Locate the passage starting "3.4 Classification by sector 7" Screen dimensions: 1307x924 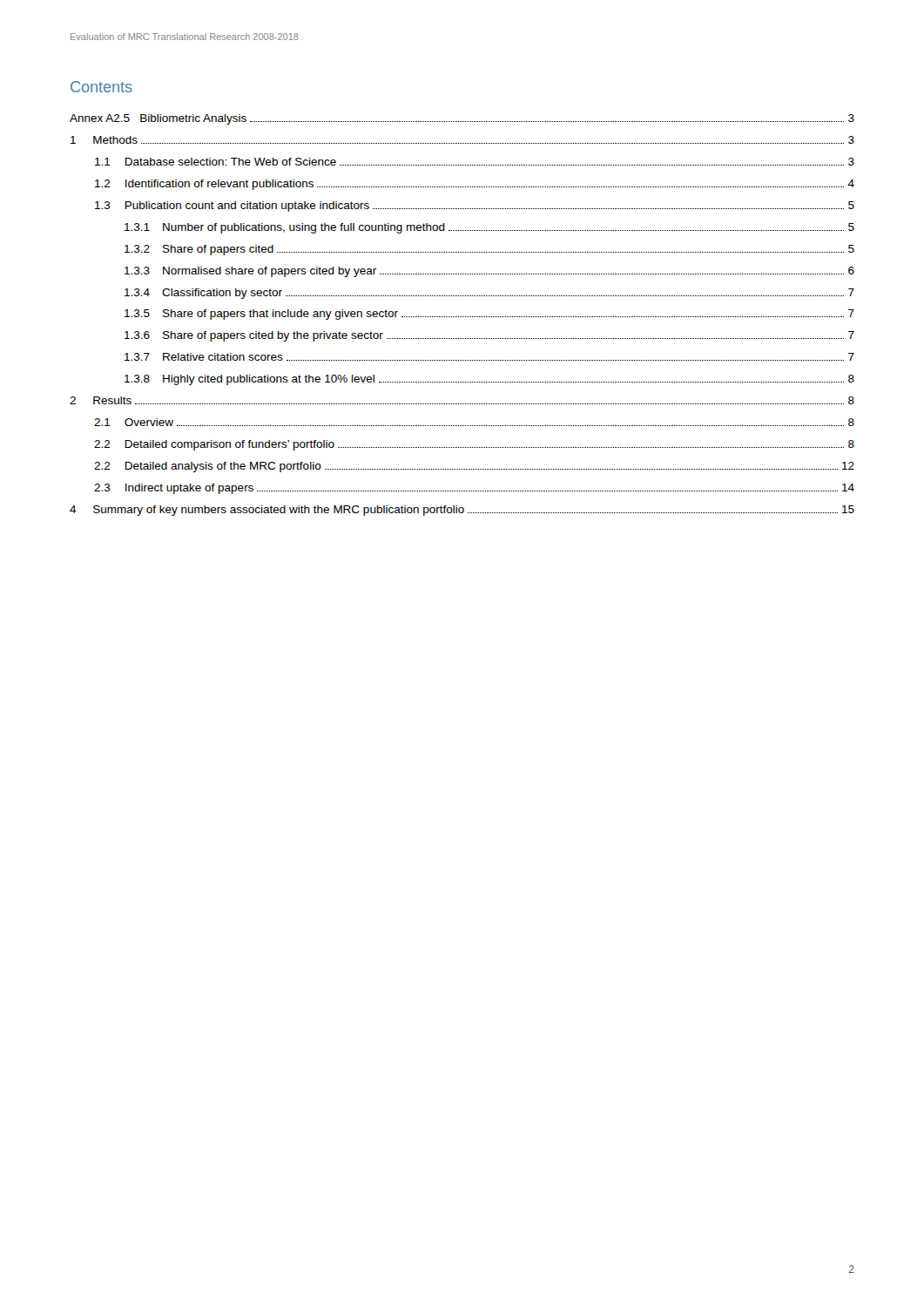[x=489, y=293]
